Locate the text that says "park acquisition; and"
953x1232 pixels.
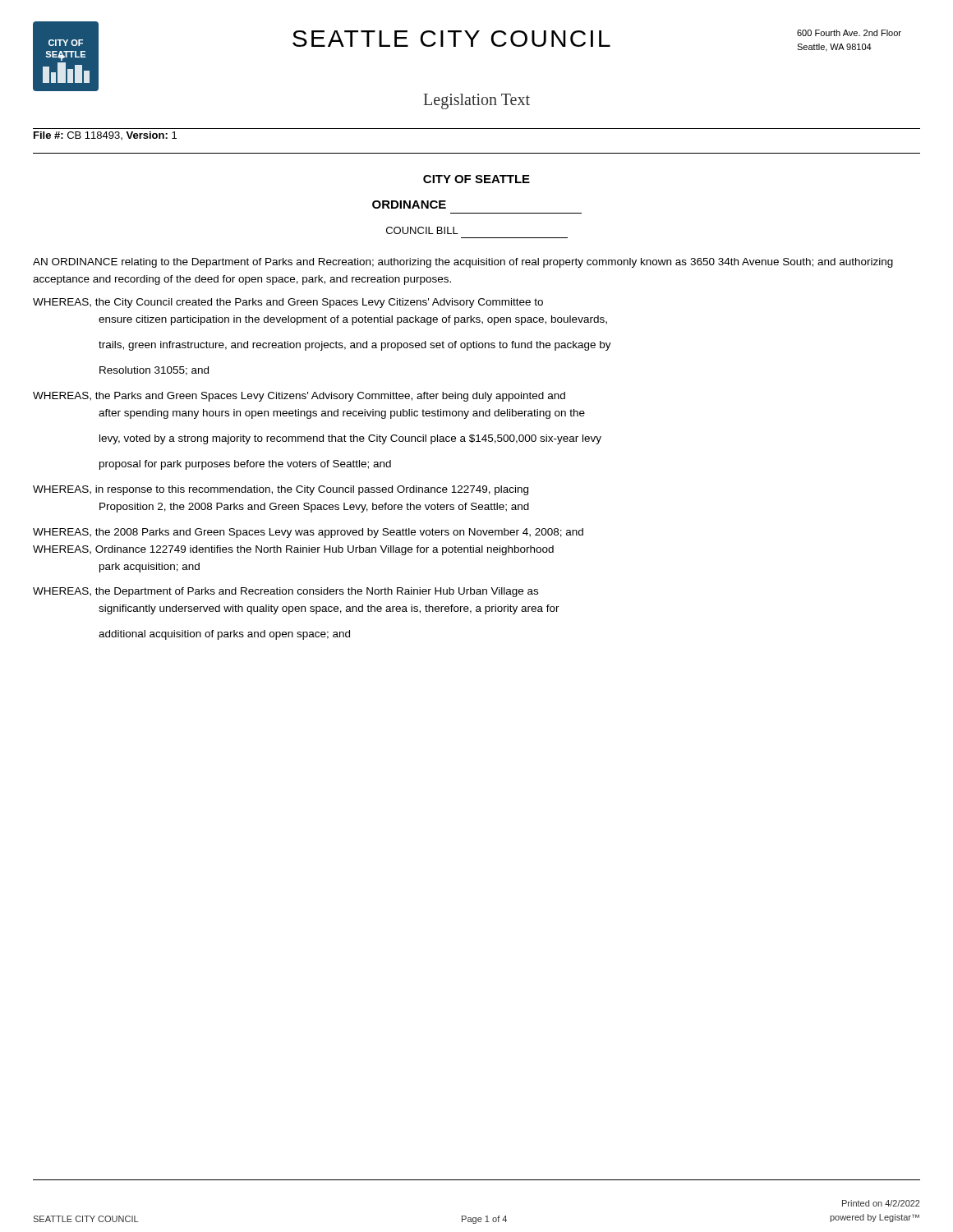pyautogui.click(x=149, y=566)
